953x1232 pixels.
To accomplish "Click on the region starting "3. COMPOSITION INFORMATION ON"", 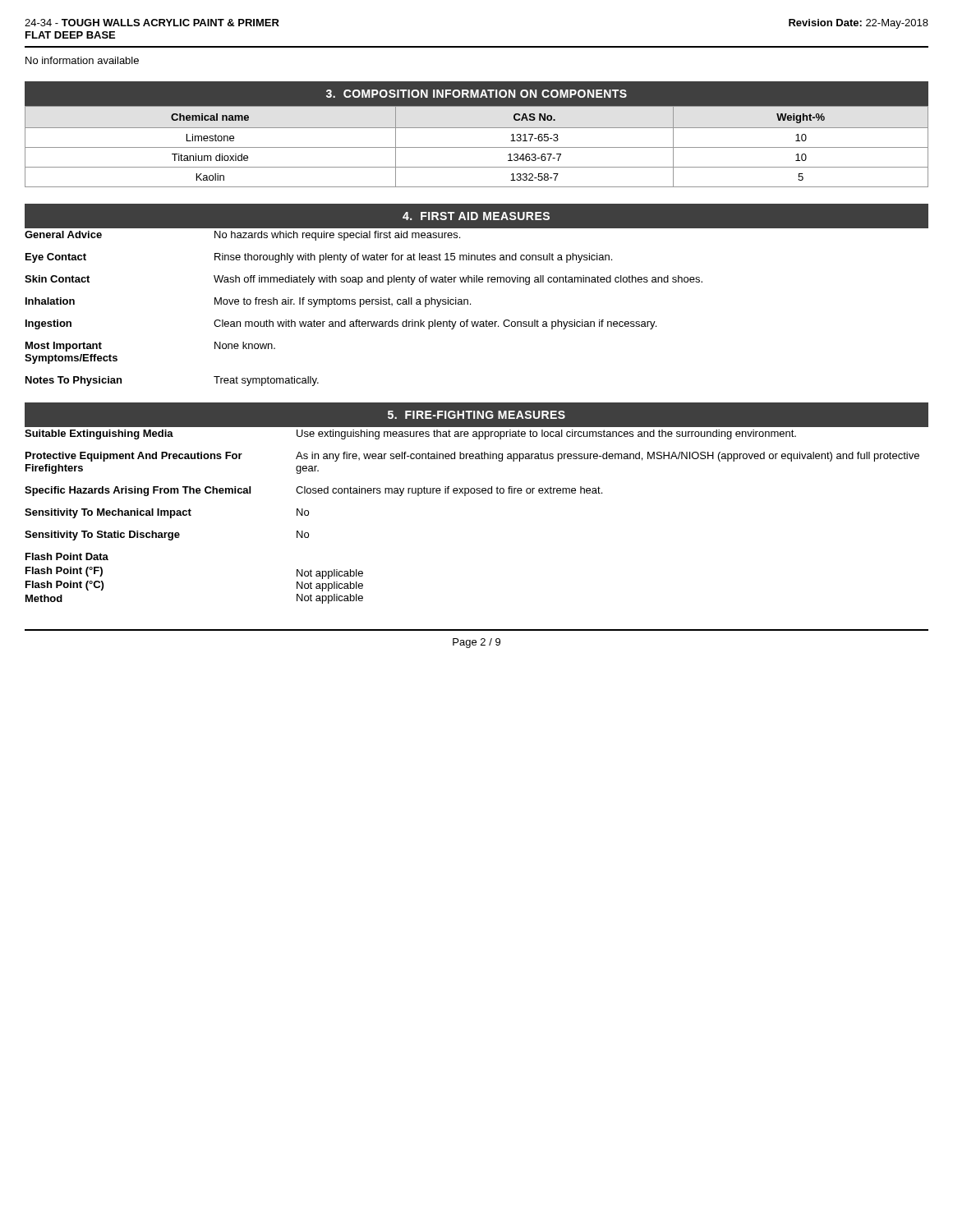I will (476, 94).
